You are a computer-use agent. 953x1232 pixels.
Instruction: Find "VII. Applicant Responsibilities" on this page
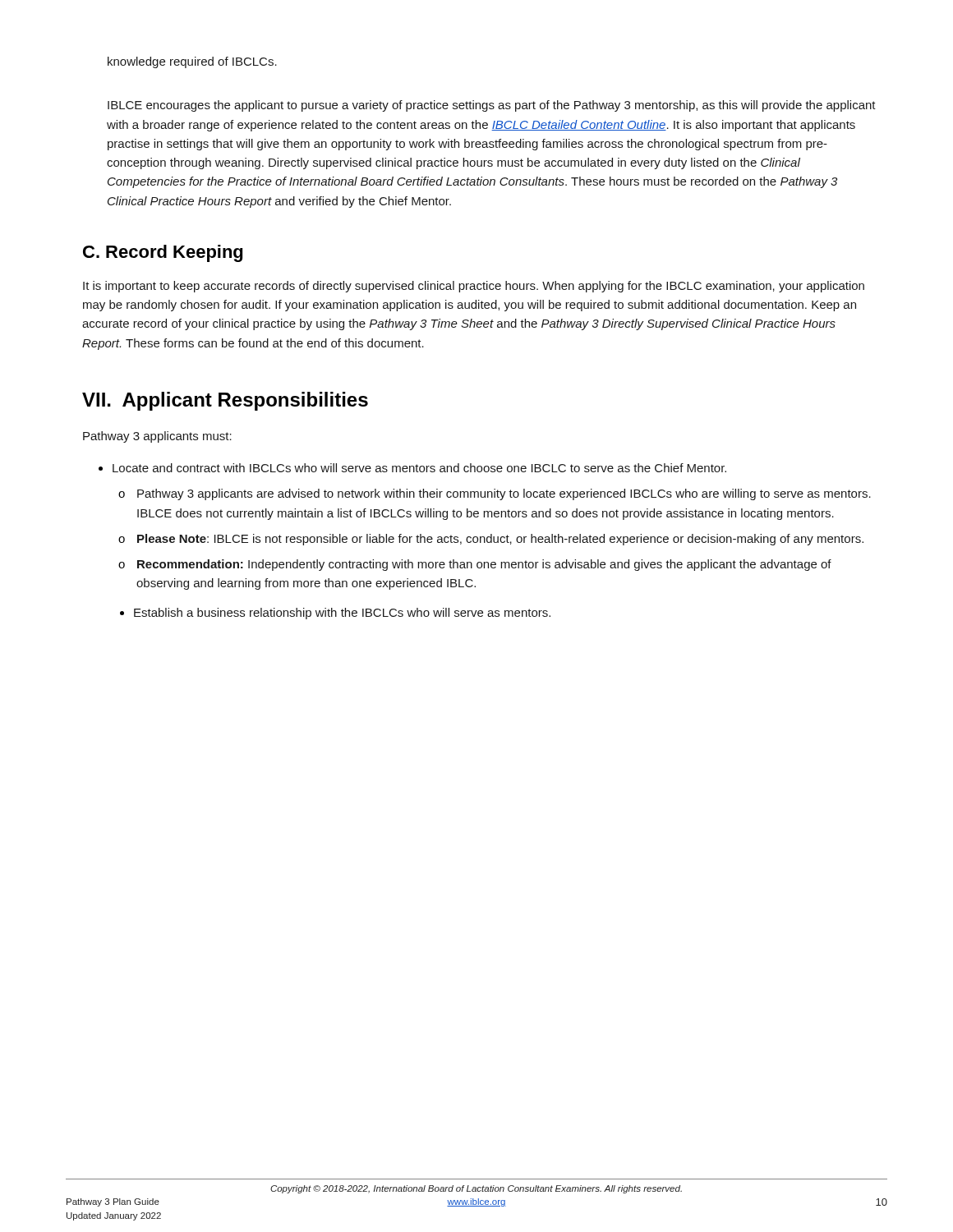[x=225, y=399]
